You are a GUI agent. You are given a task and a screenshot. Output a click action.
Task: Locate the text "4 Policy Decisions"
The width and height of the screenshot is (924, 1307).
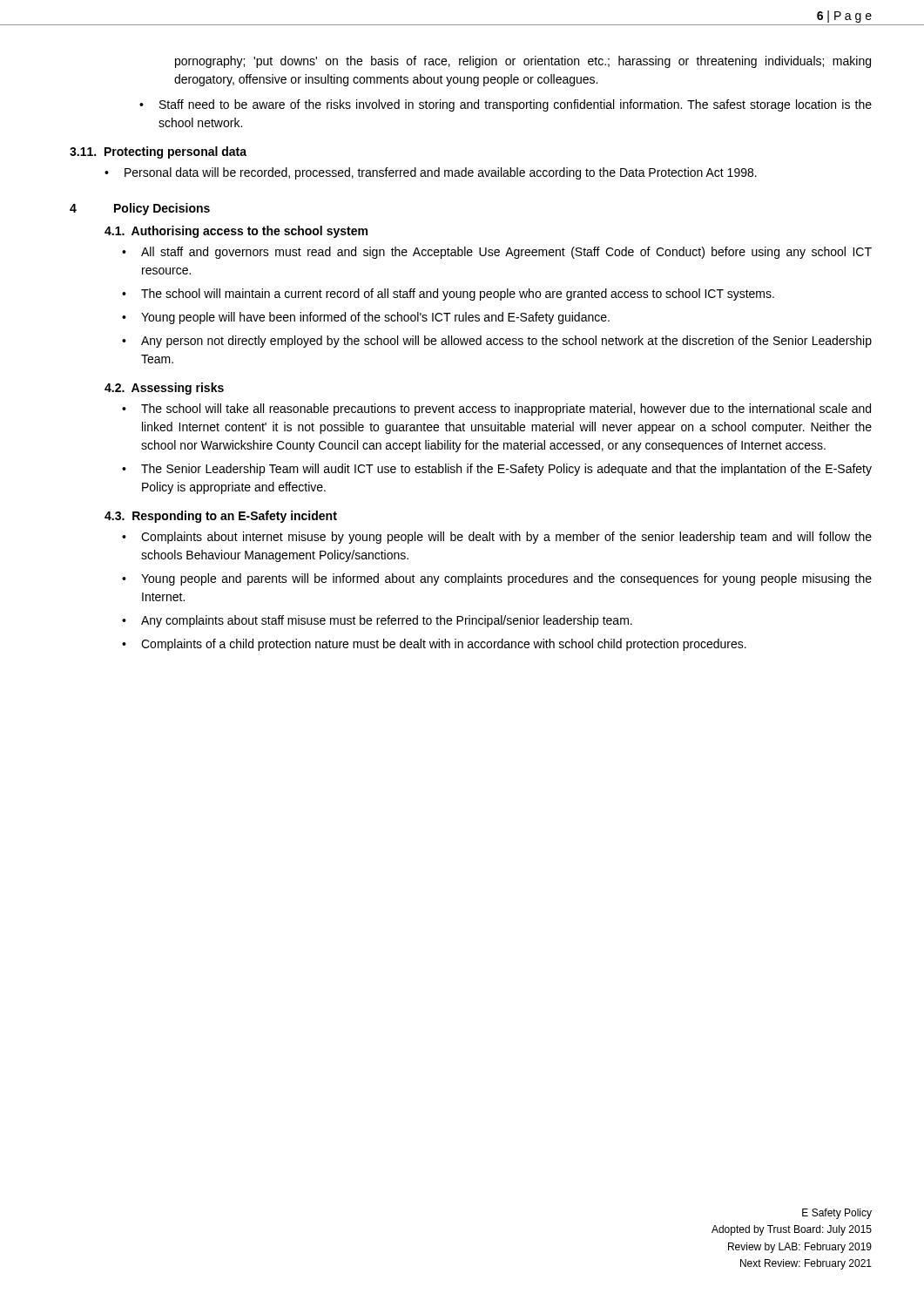click(x=140, y=209)
